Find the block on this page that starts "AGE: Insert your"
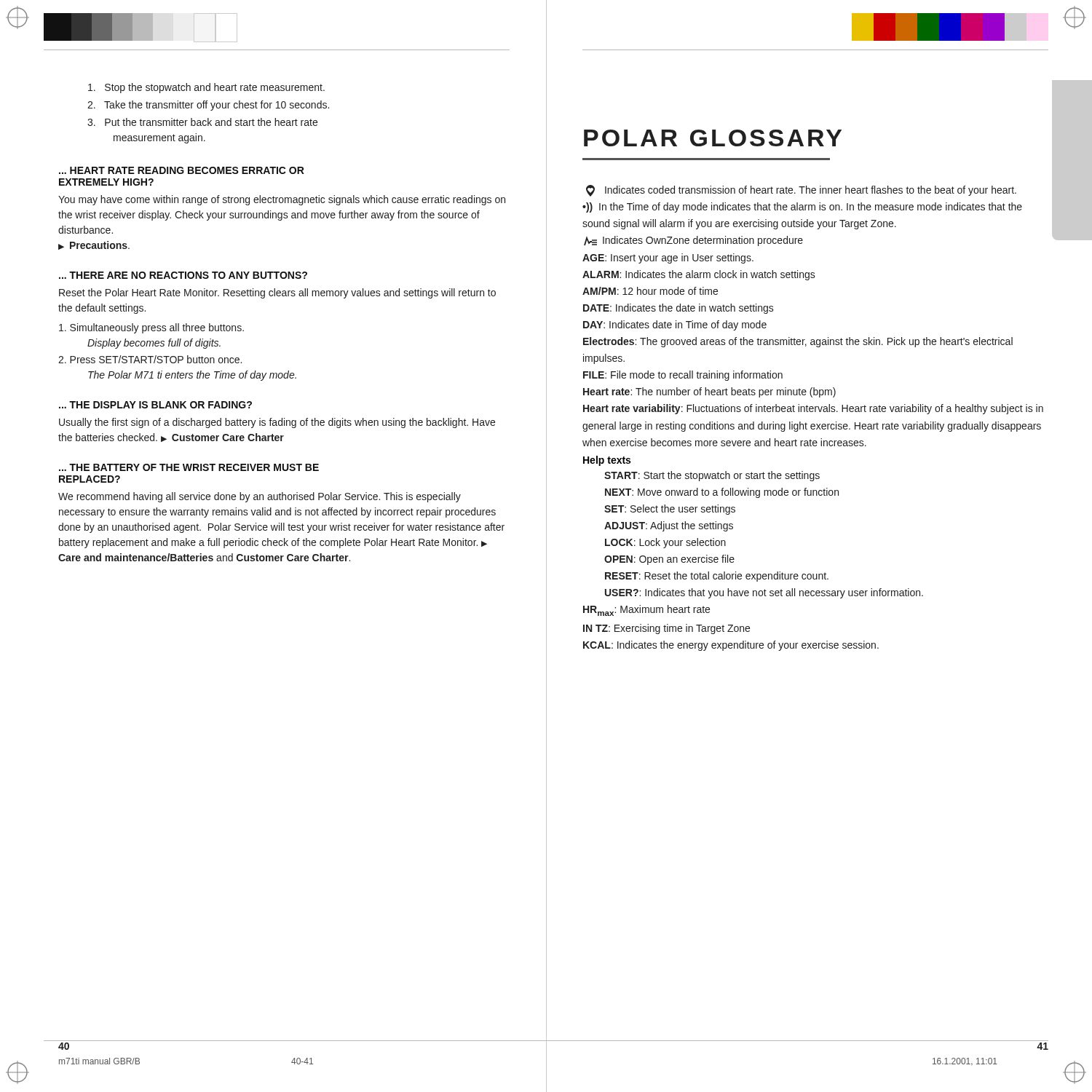The height and width of the screenshot is (1092, 1092). point(668,257)
